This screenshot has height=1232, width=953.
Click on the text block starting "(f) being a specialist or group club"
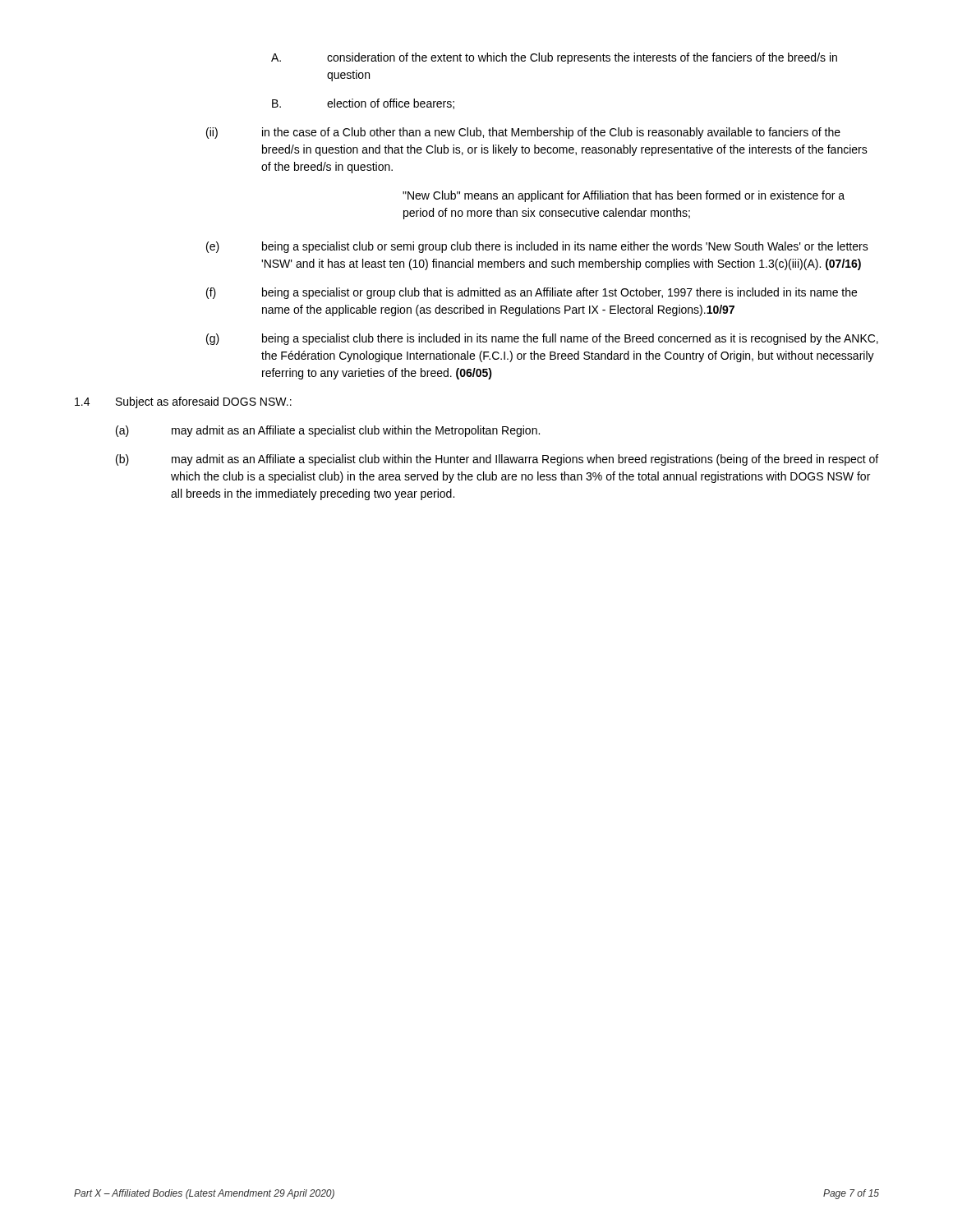click(x=509, y=301)
